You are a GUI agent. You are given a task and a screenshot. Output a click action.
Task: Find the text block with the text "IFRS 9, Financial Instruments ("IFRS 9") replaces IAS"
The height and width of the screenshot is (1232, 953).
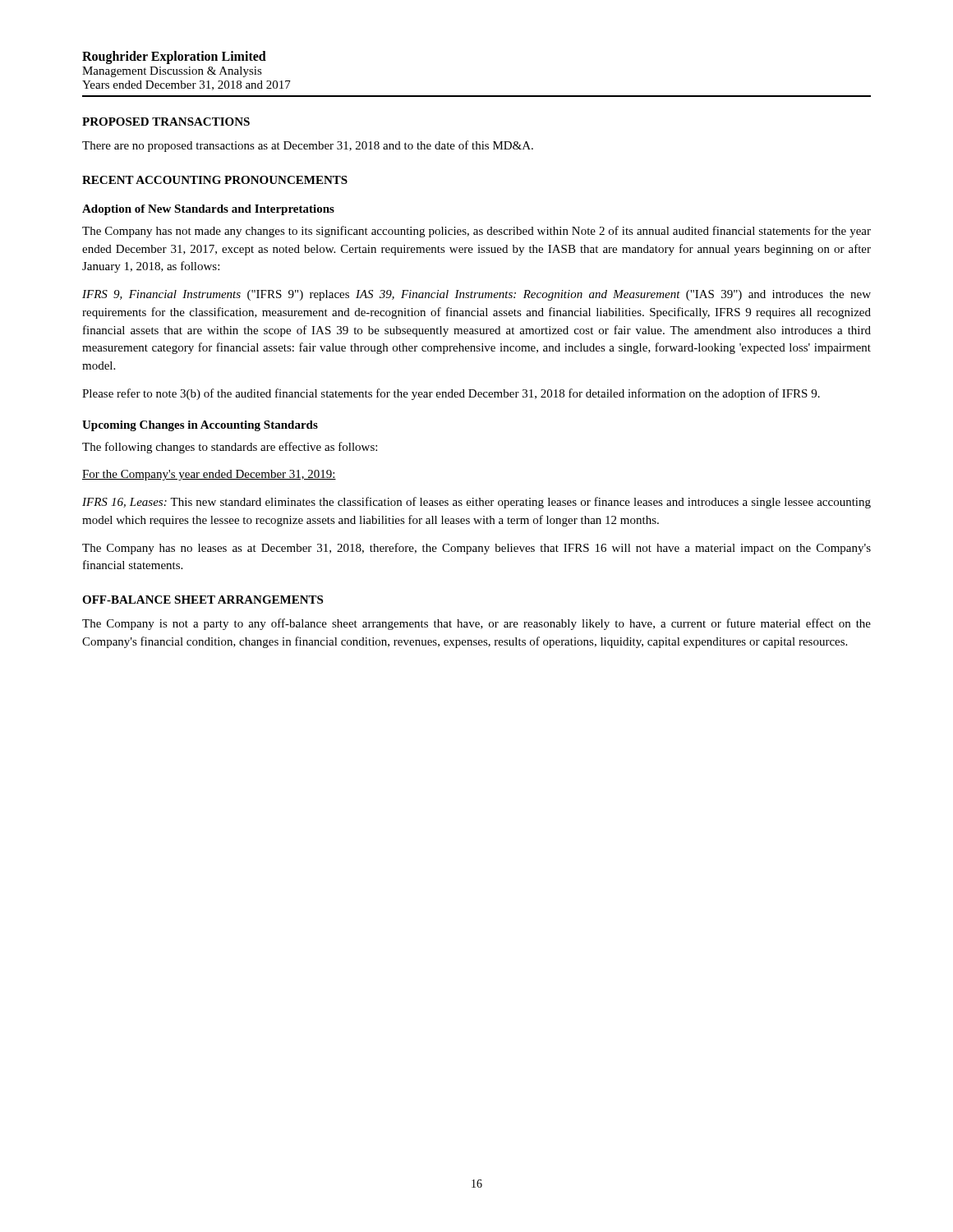tap(476, 330)
